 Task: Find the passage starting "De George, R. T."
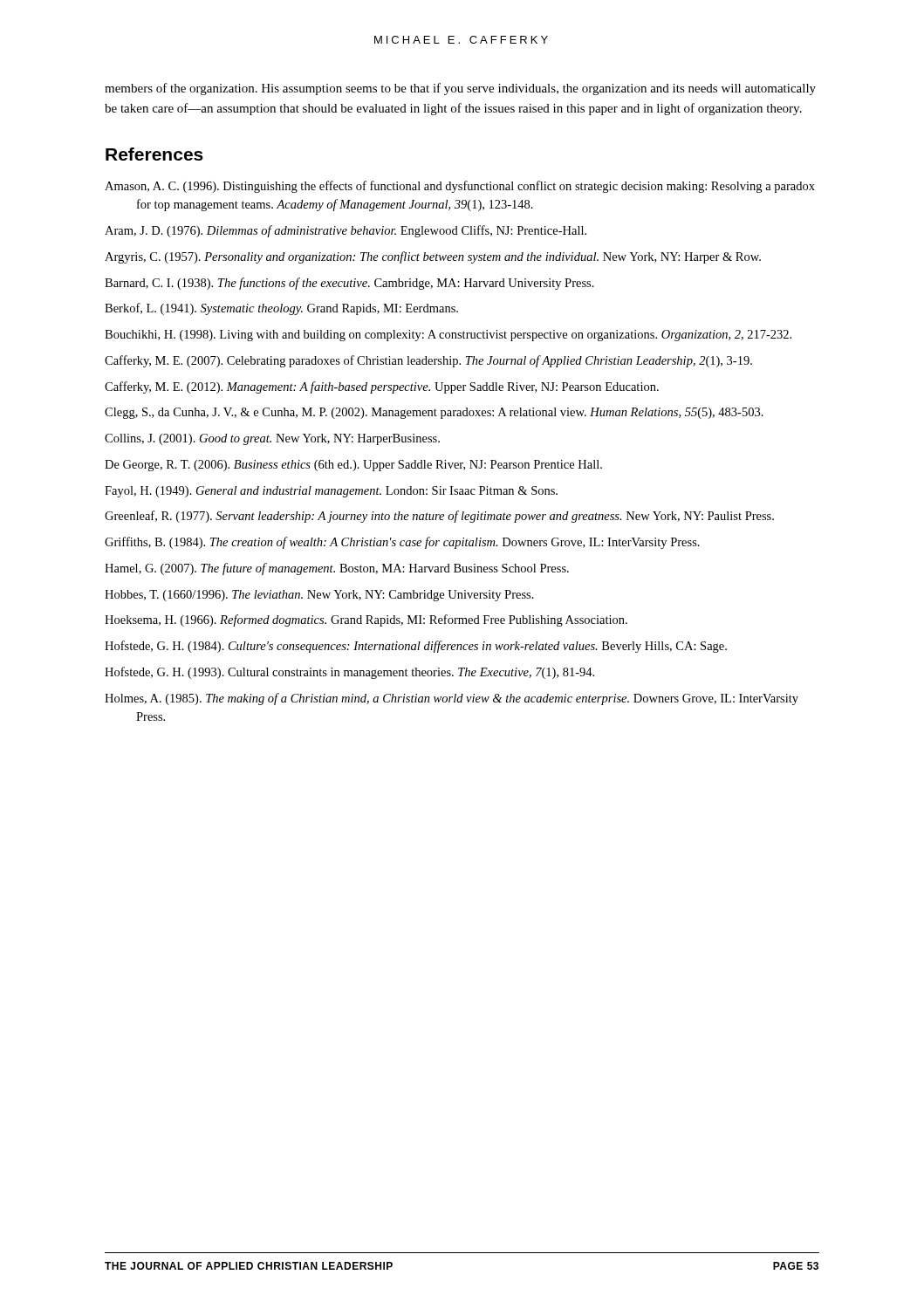354,464
